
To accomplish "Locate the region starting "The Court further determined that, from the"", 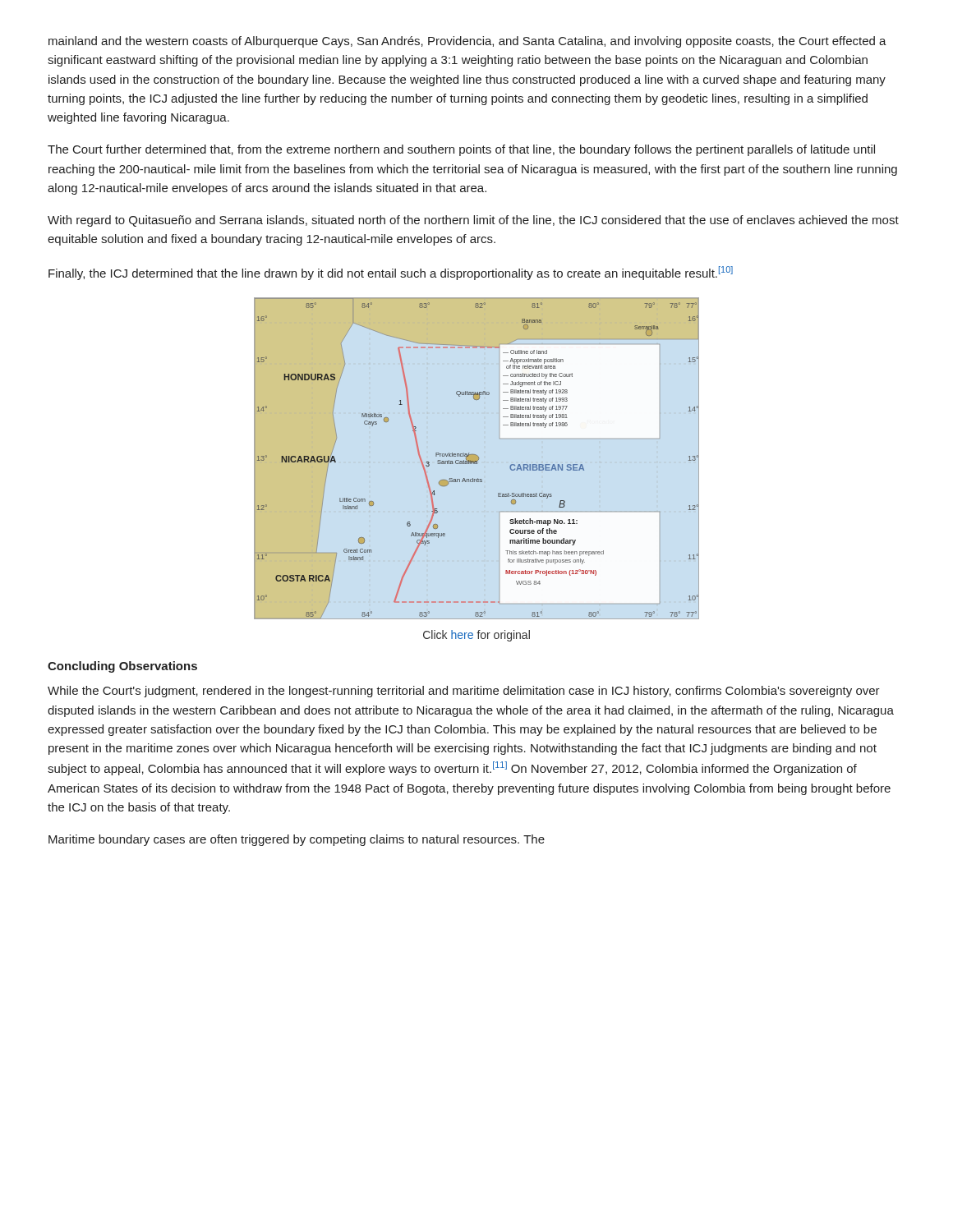I will pyautogui.click(x=476, y=168).
